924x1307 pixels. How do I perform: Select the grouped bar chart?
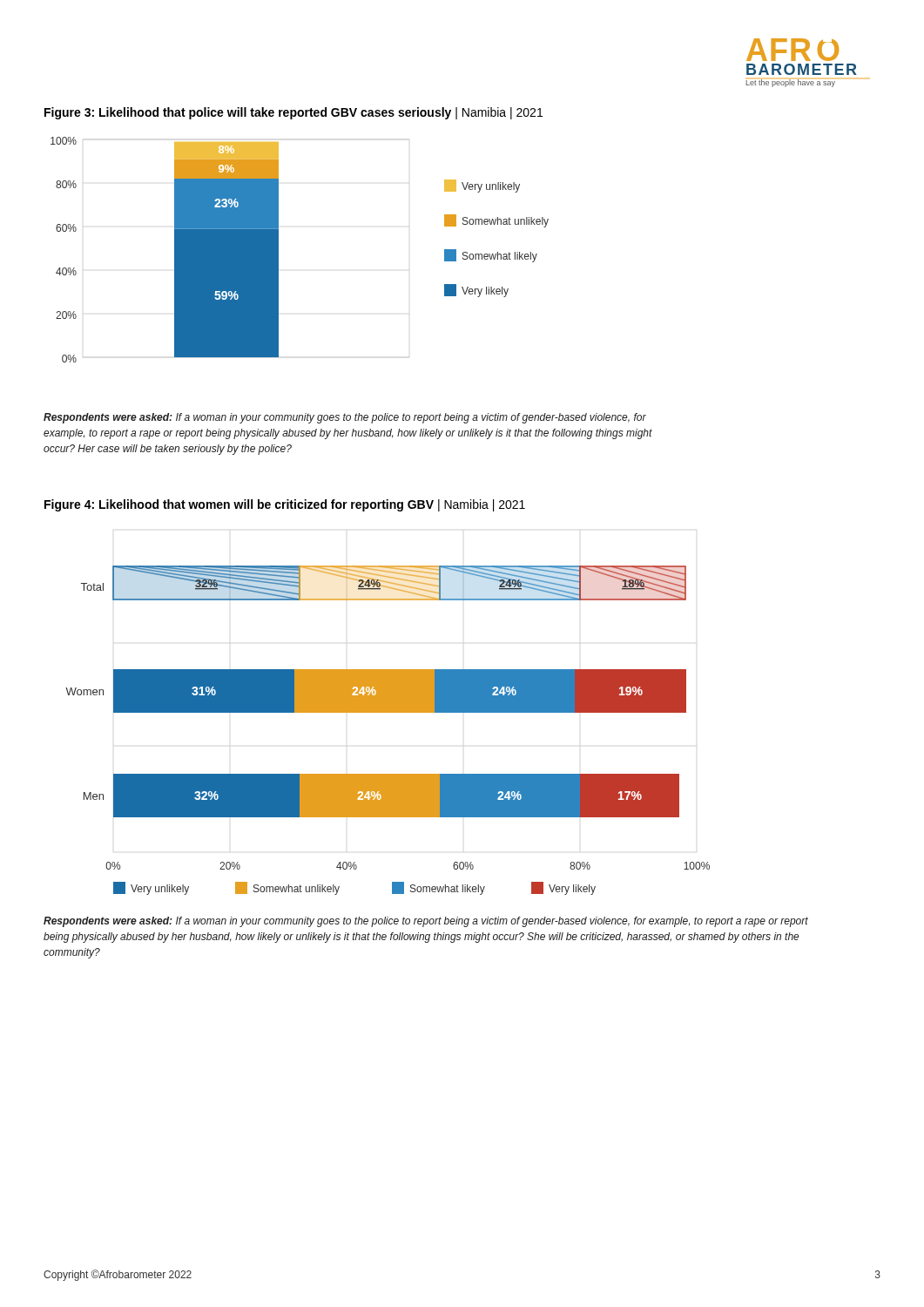[x=435, y=708]
